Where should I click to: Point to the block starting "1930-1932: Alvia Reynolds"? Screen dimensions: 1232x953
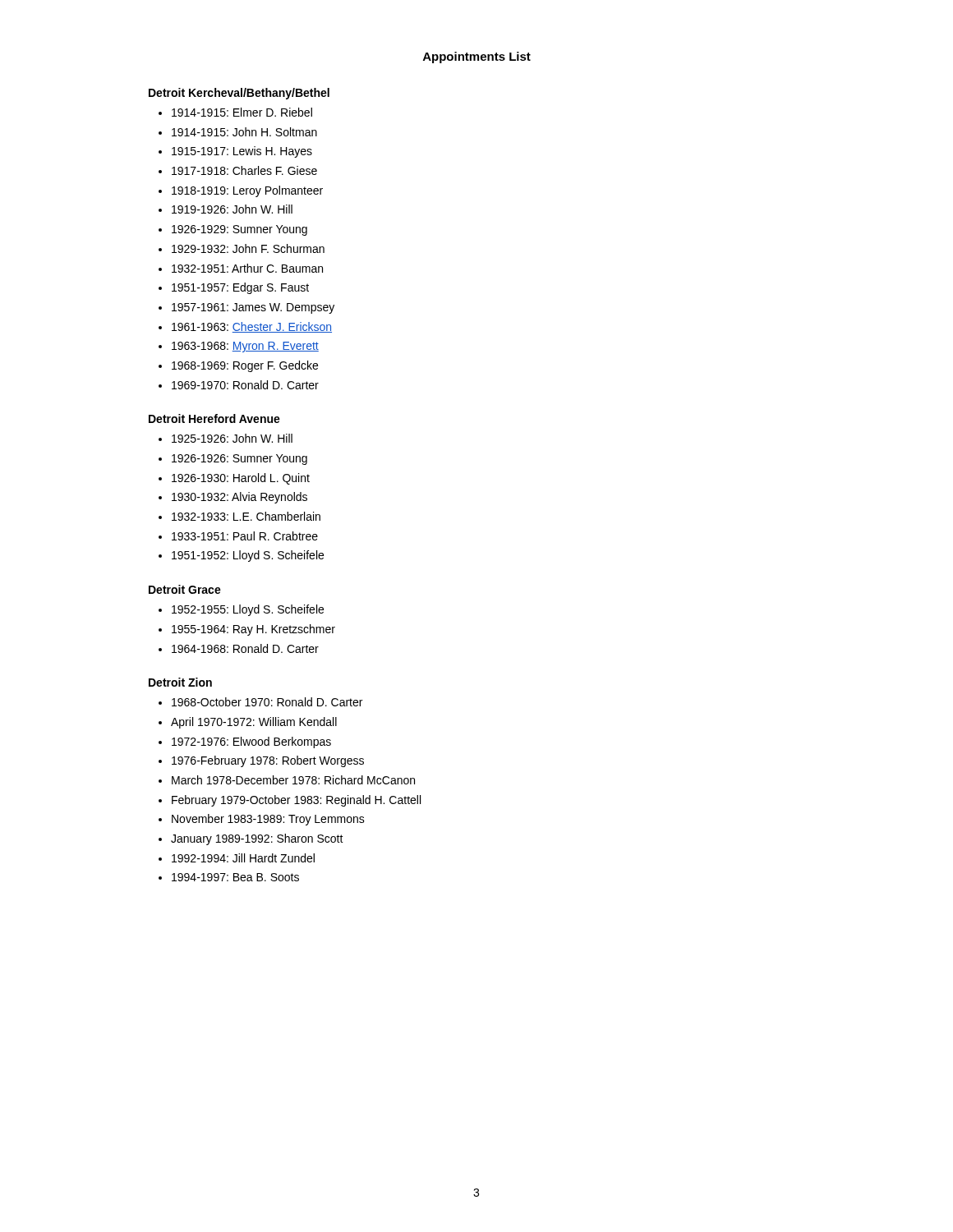[x=239, y=497]
